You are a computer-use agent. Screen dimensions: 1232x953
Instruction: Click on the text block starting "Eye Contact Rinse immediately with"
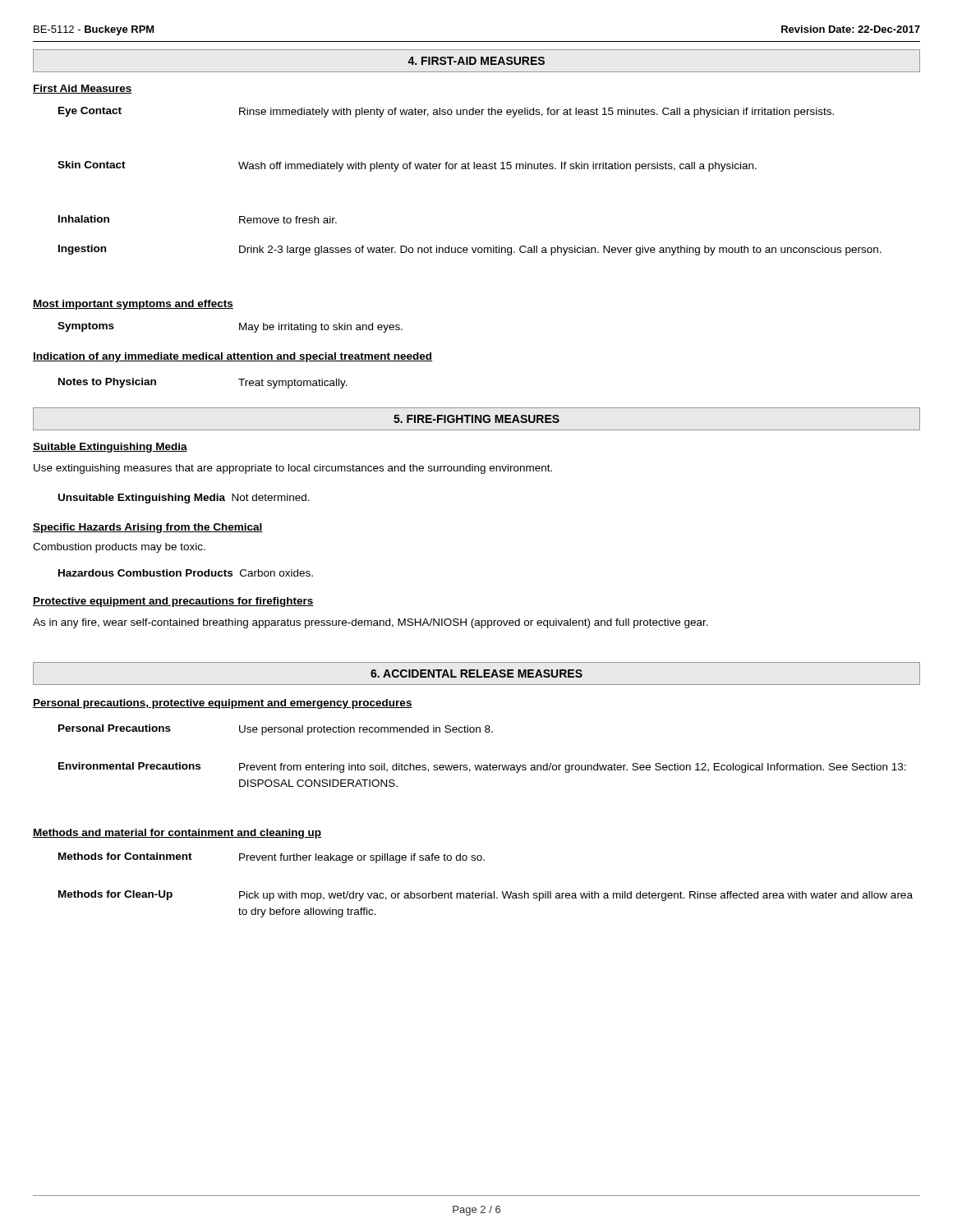click(476, 112)
